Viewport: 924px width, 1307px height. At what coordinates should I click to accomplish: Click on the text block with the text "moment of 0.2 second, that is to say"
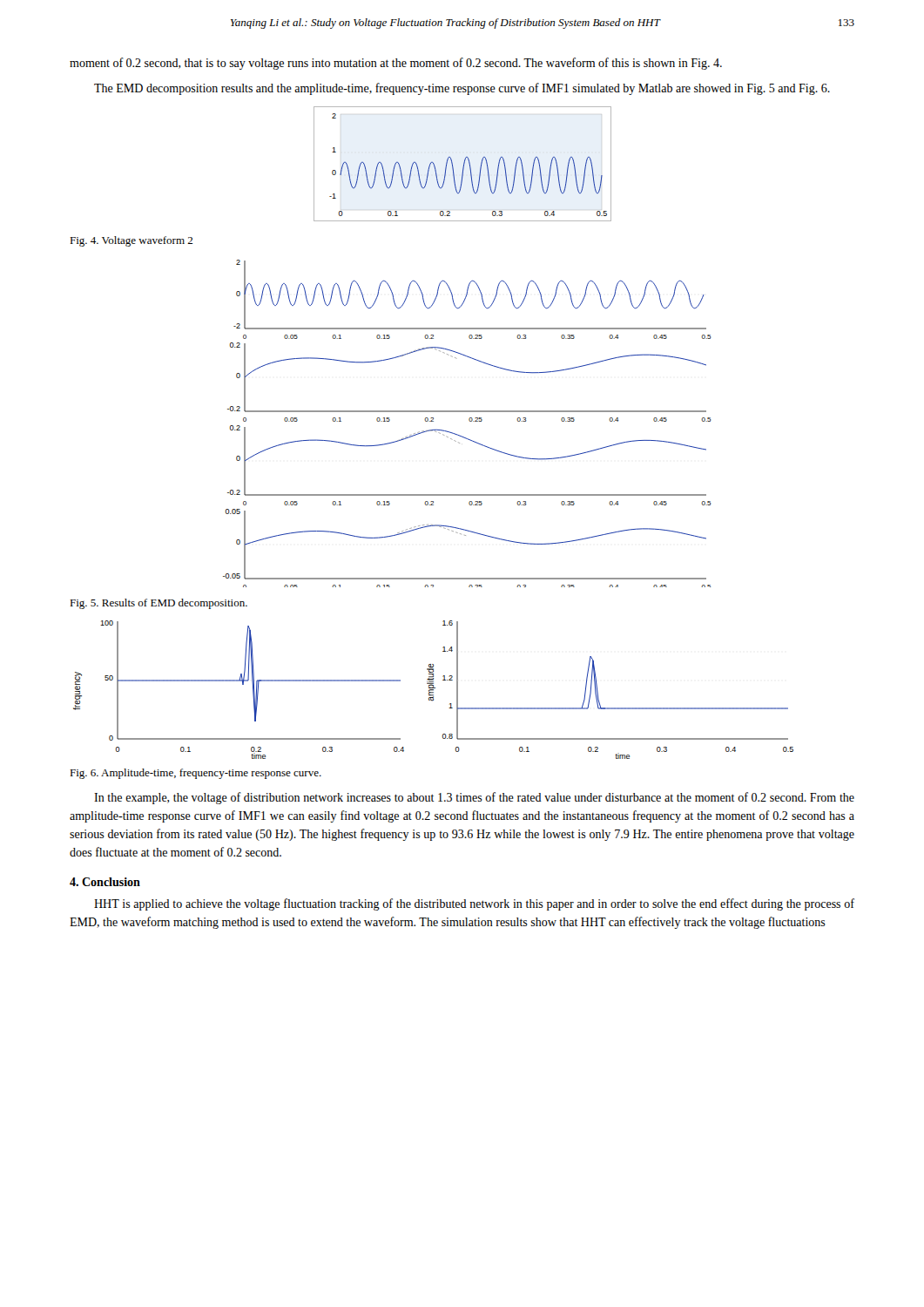point(462,63)
